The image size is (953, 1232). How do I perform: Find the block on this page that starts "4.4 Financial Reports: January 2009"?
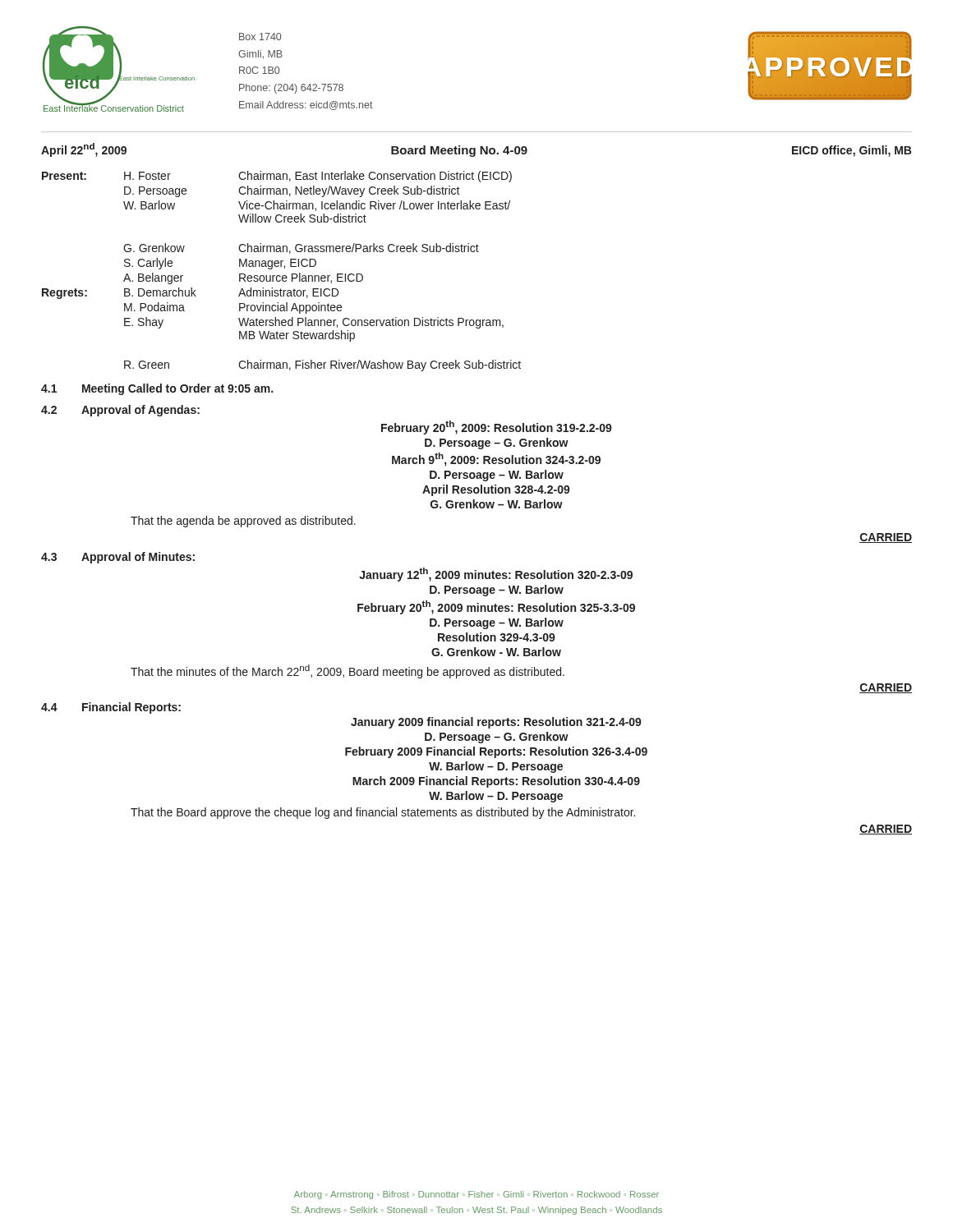point(476,760)
